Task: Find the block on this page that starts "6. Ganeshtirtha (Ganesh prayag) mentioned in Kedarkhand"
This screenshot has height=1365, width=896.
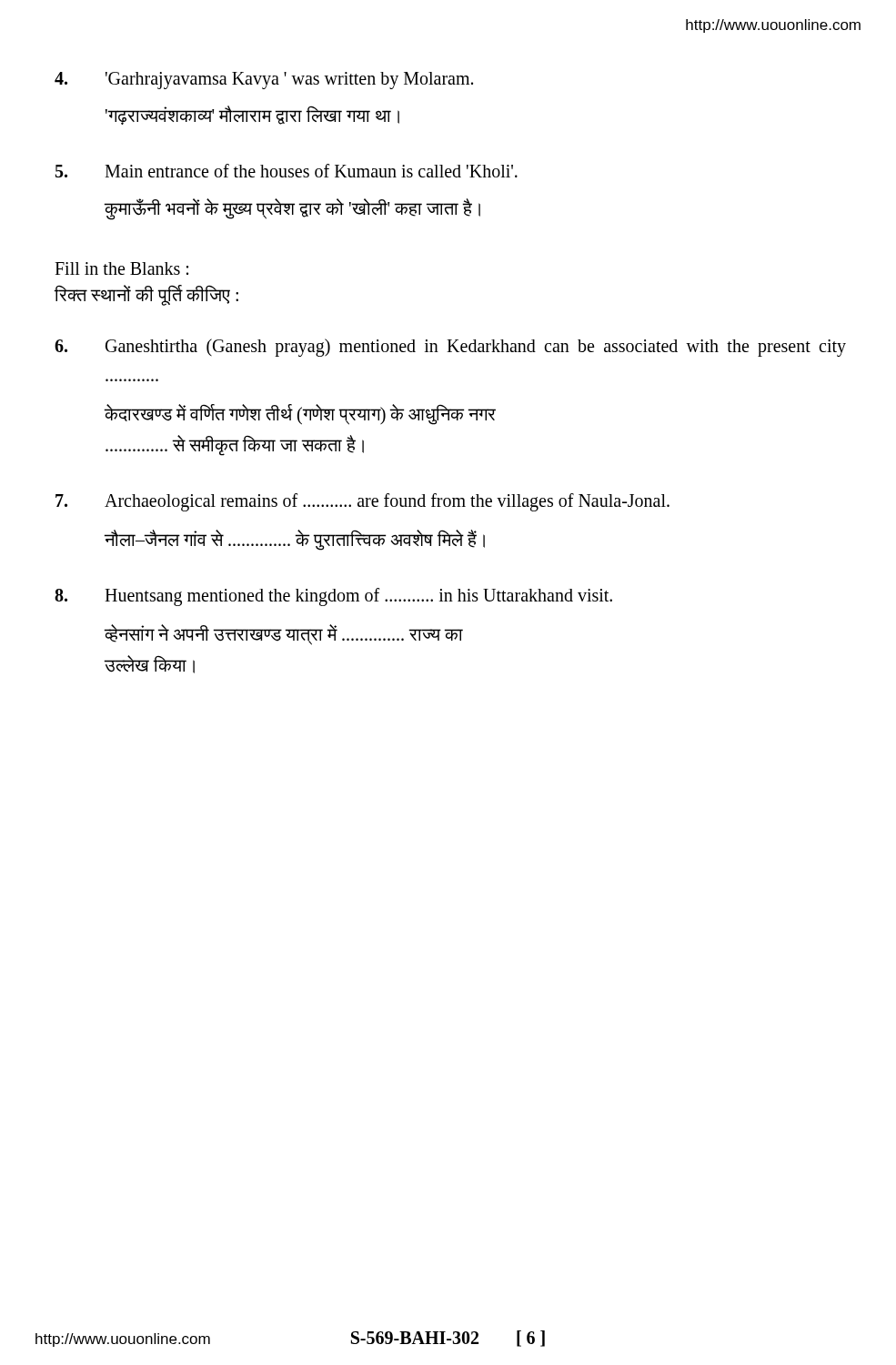Action: (450, 396)
